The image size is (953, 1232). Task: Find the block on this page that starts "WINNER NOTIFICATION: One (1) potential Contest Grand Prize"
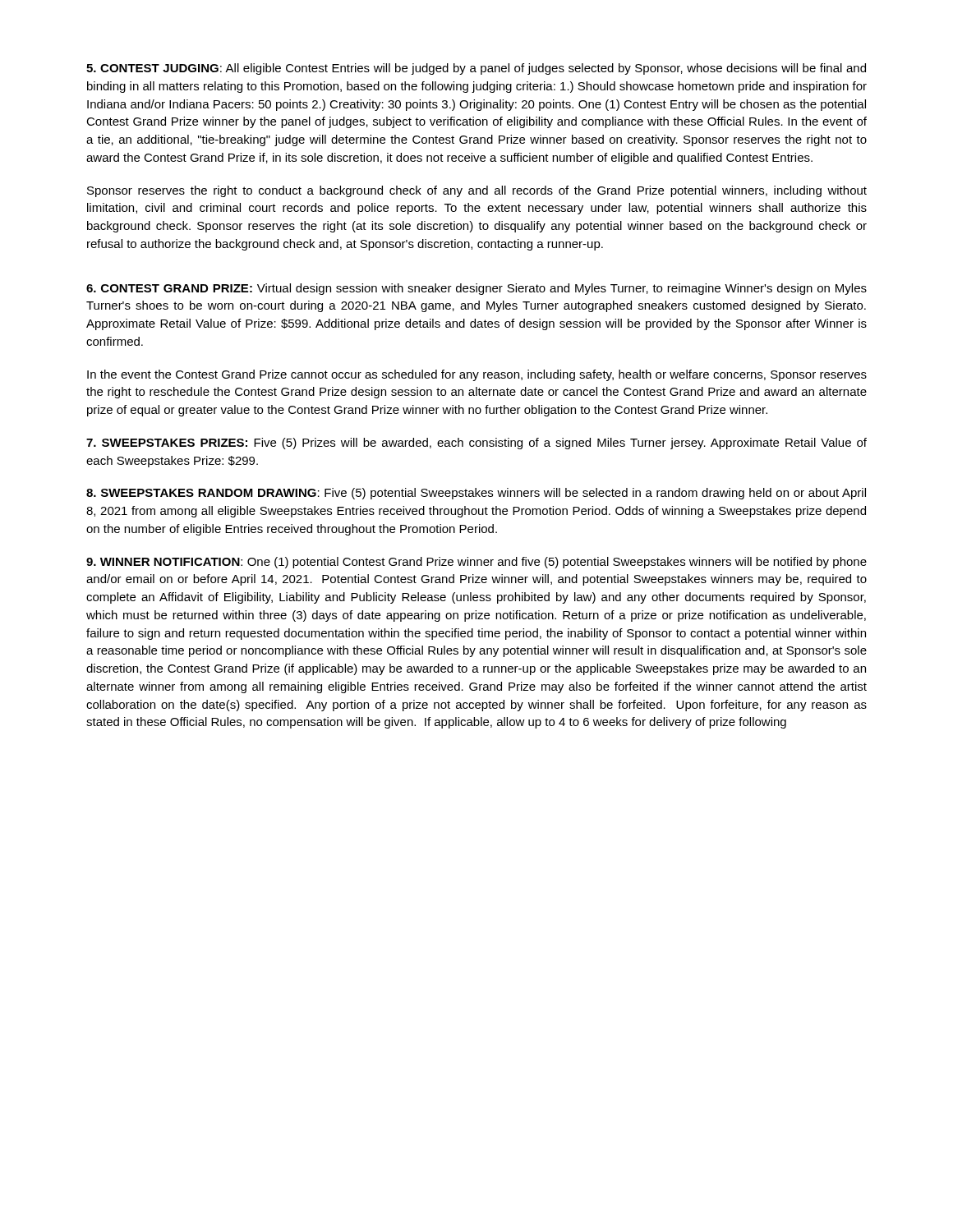pyautogui.click(x=476, y=641)
